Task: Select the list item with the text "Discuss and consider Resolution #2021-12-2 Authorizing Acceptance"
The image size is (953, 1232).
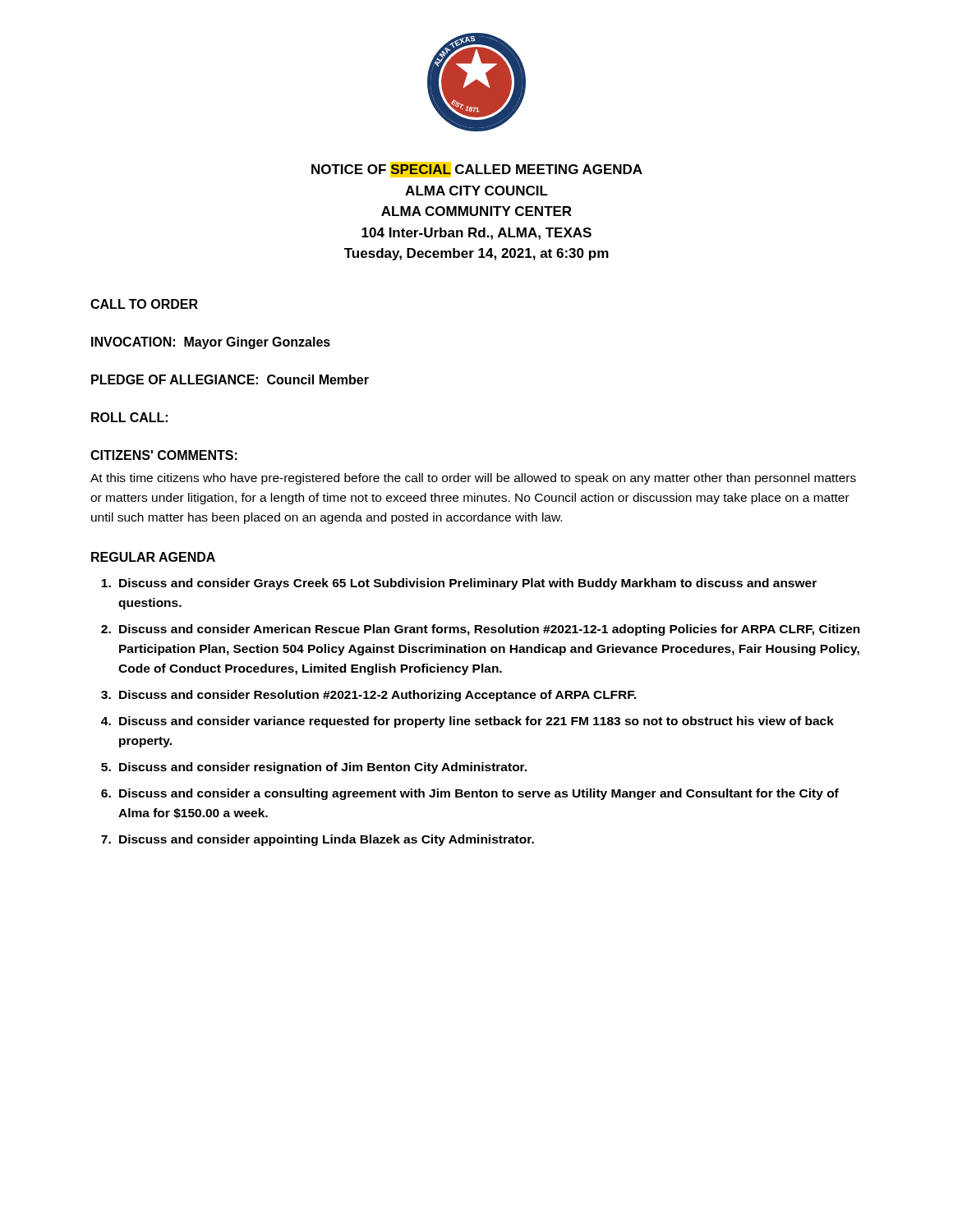Action: (378, 694)
